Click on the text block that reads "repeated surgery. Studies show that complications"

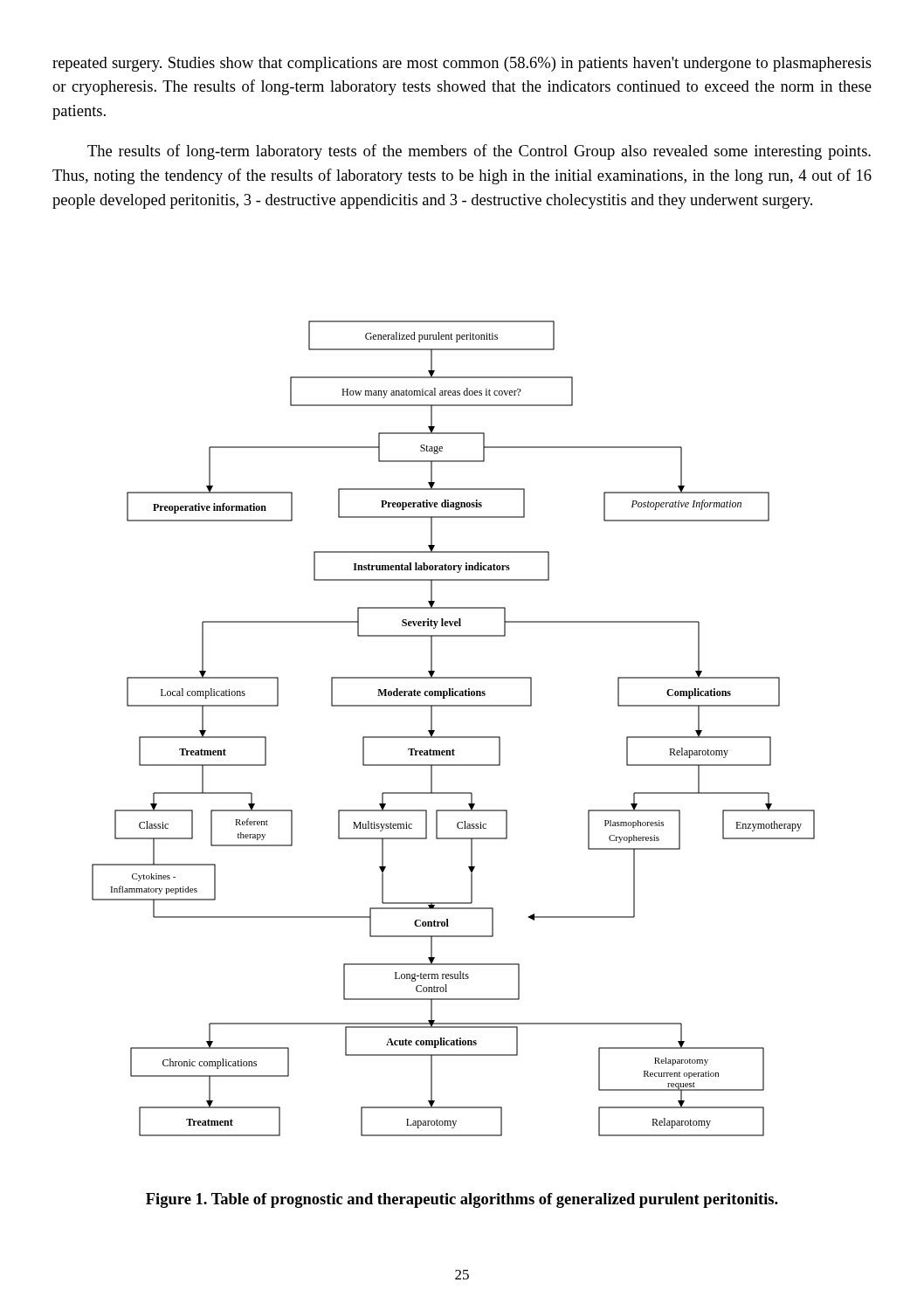462,64
